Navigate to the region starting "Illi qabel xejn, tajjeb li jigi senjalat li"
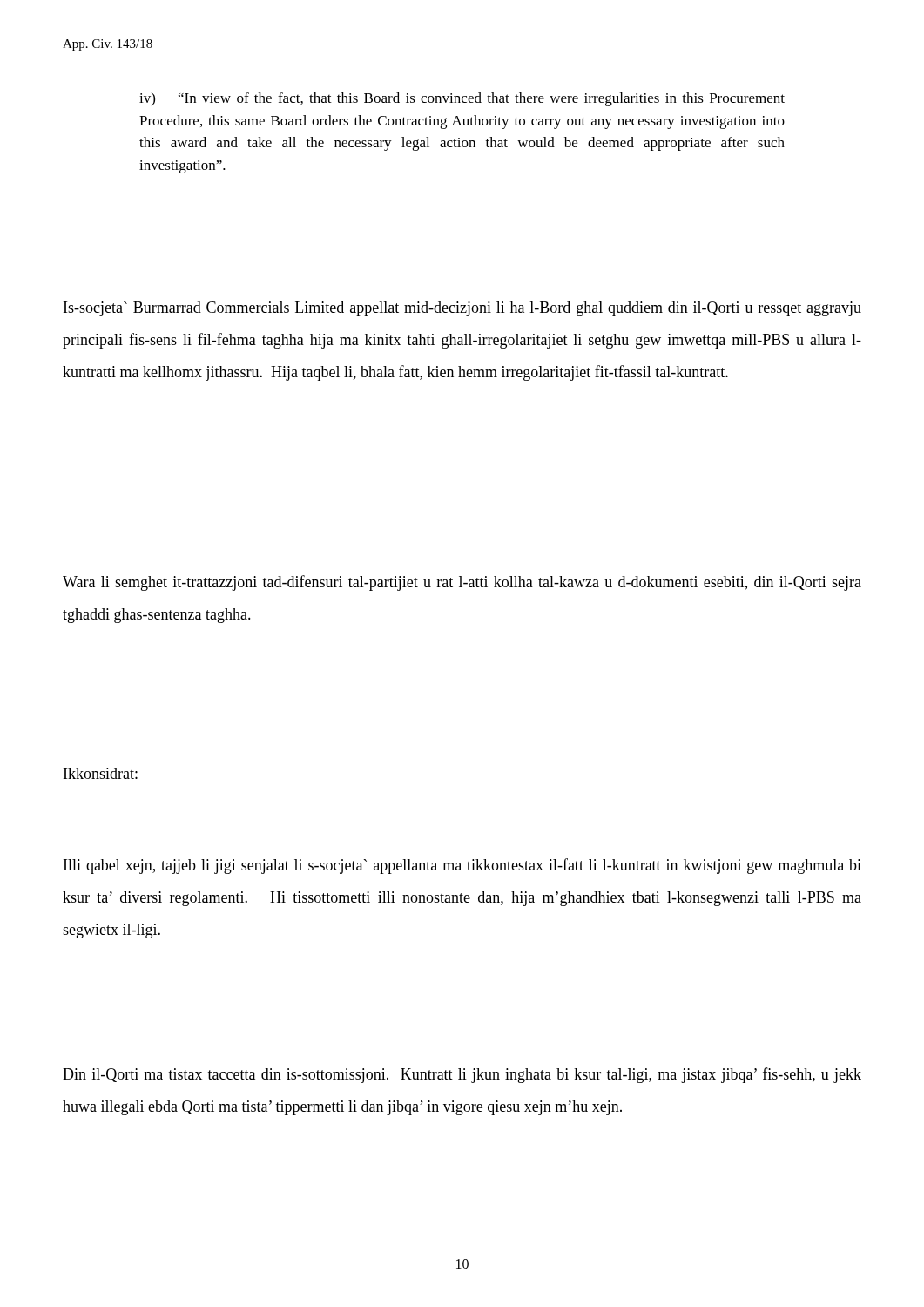The width and height of the screenshot is (924, 1307). (x=462, y=897)
